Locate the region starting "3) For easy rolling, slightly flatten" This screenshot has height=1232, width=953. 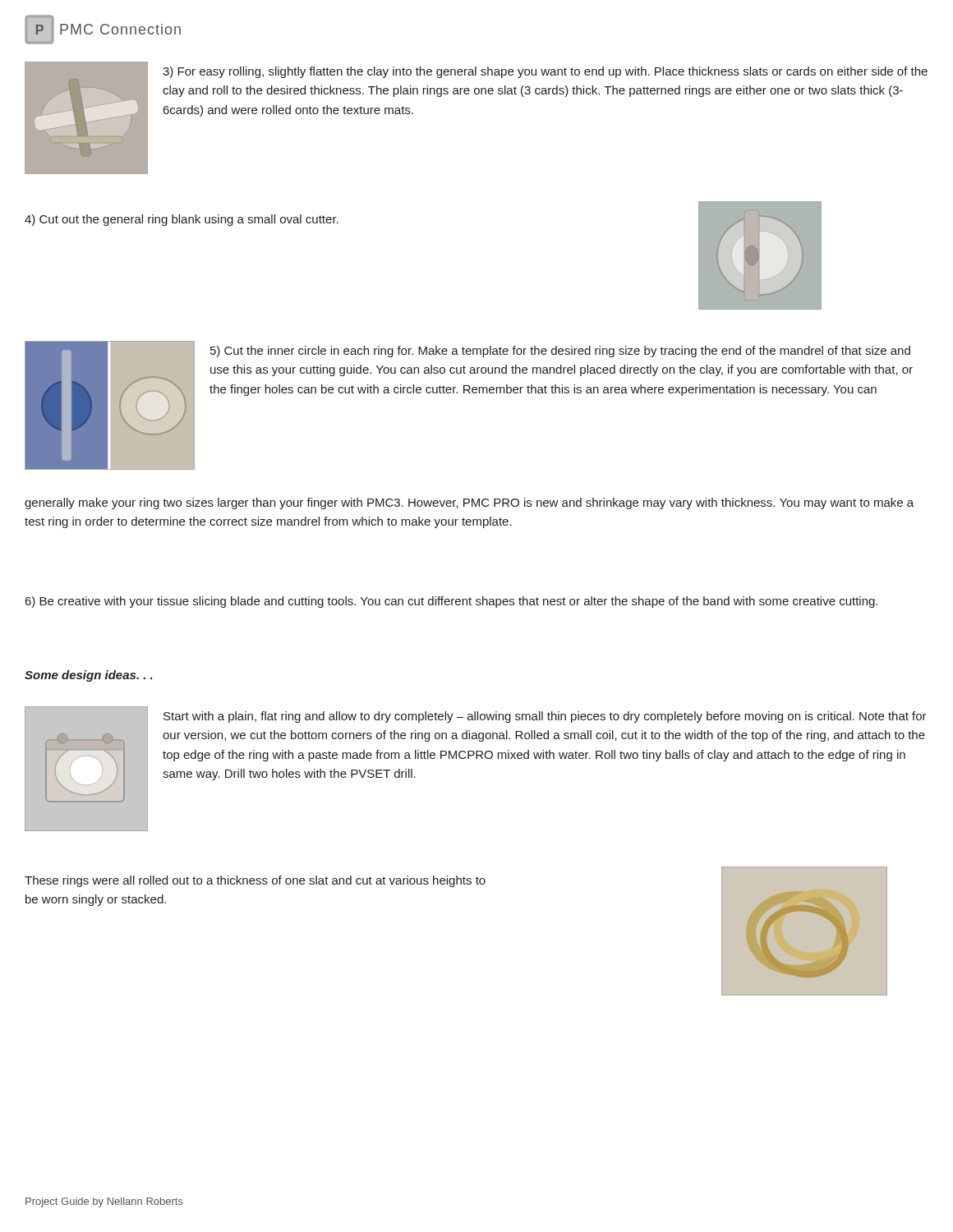pyautogui.click(x=476, y=118)
